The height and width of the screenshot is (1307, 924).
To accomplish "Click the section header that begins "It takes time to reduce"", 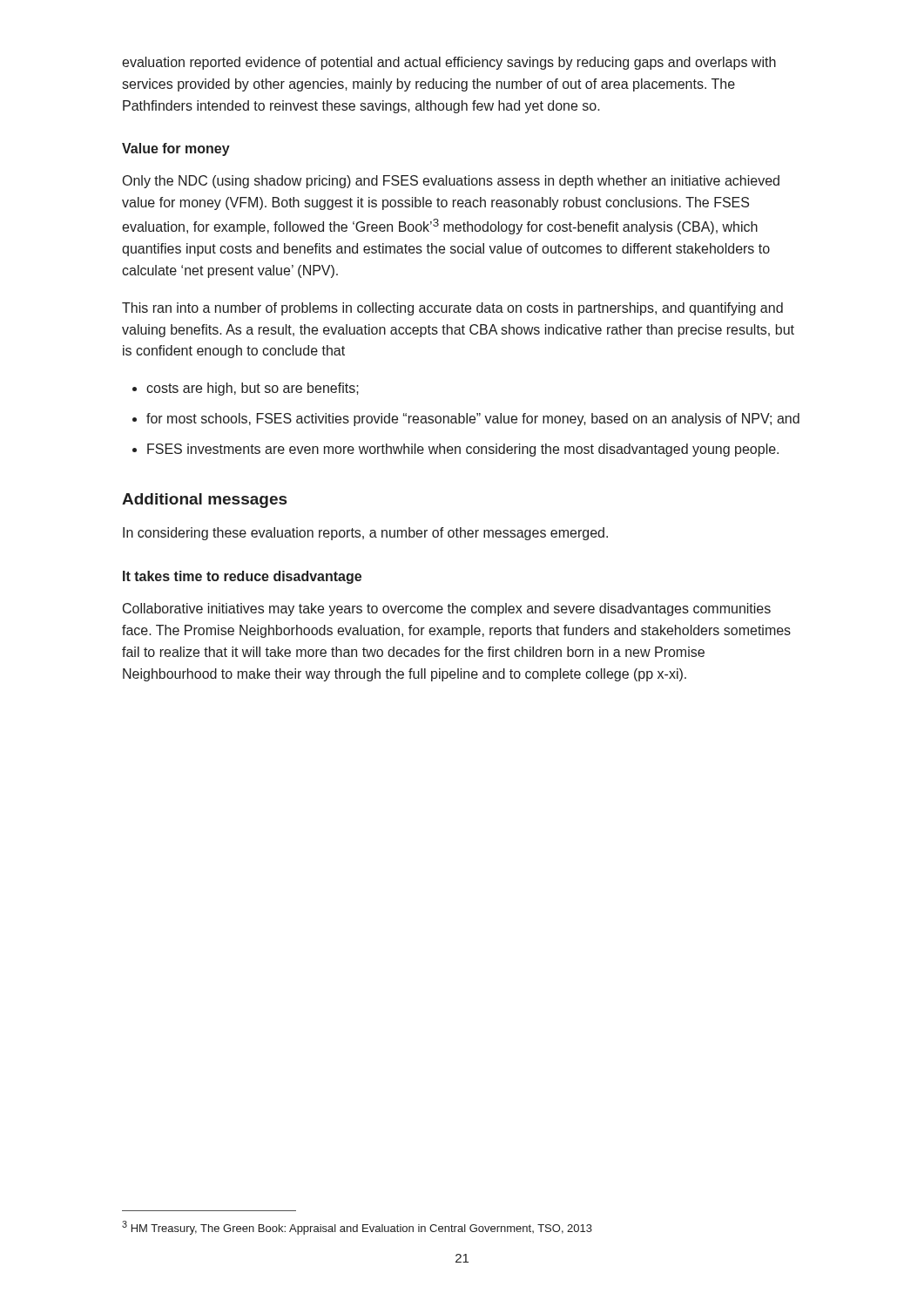I will coord(242,577).
